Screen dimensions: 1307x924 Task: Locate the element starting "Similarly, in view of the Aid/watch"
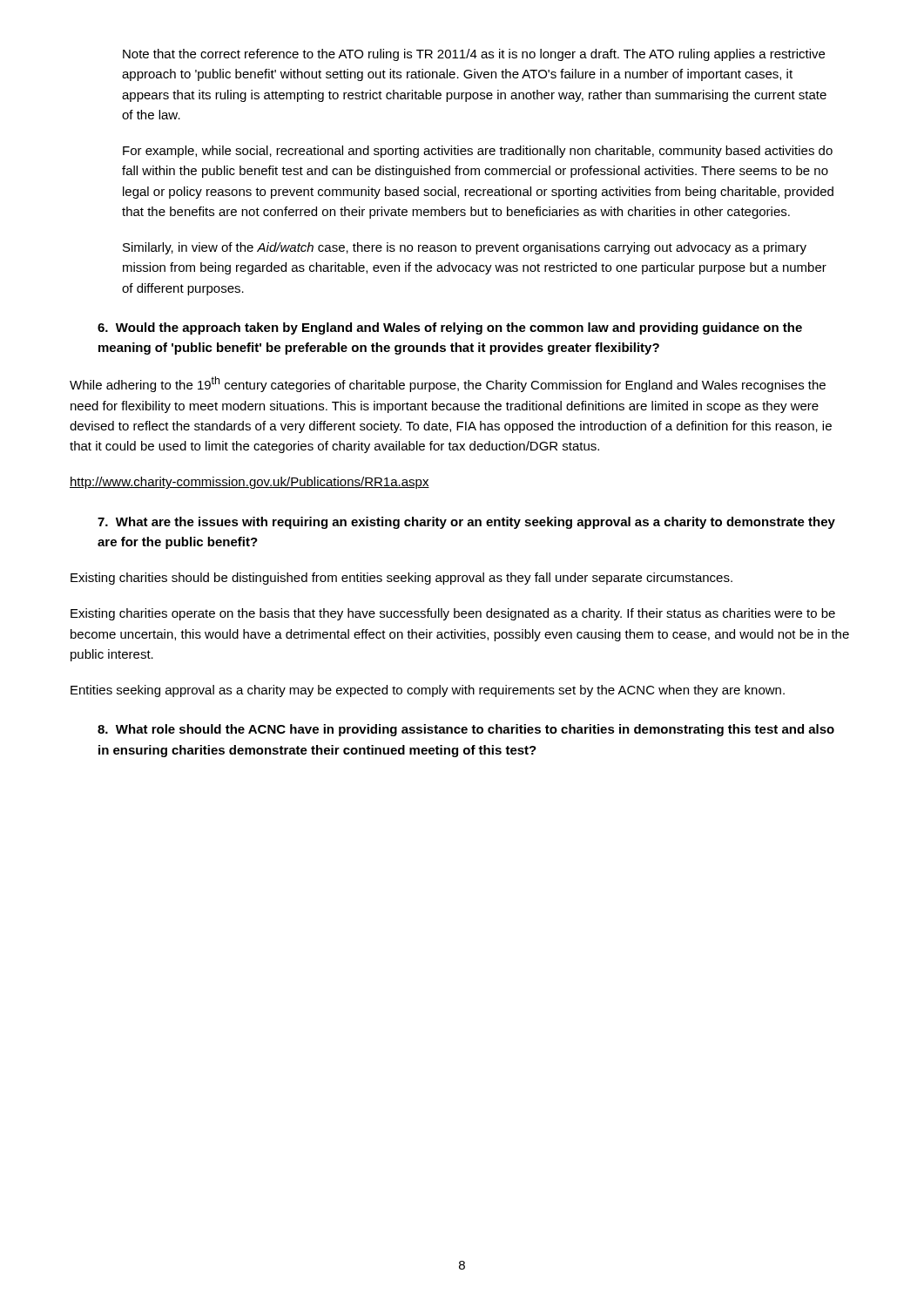tap(474, 267)
